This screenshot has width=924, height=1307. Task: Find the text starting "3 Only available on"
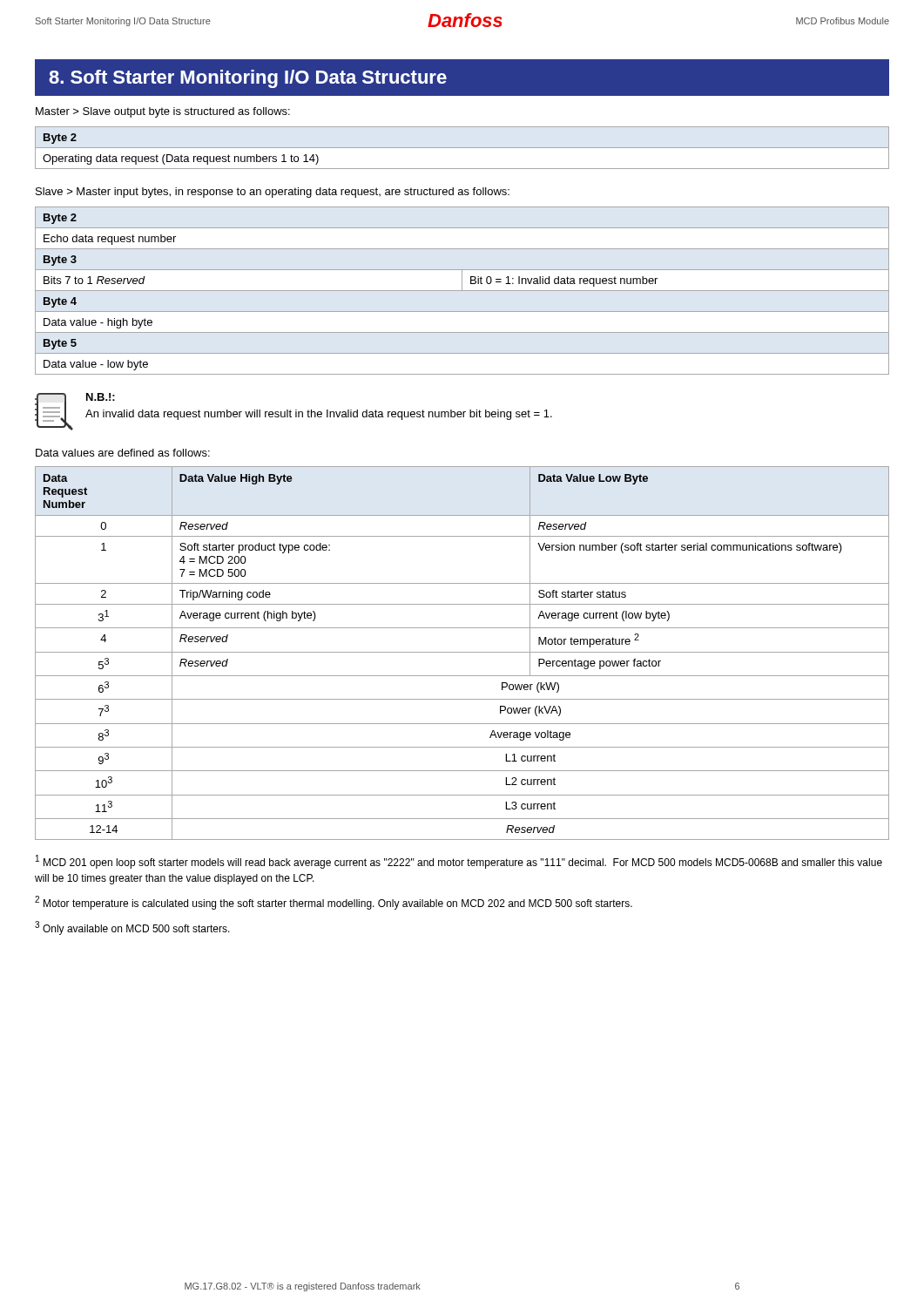[133, 928]
